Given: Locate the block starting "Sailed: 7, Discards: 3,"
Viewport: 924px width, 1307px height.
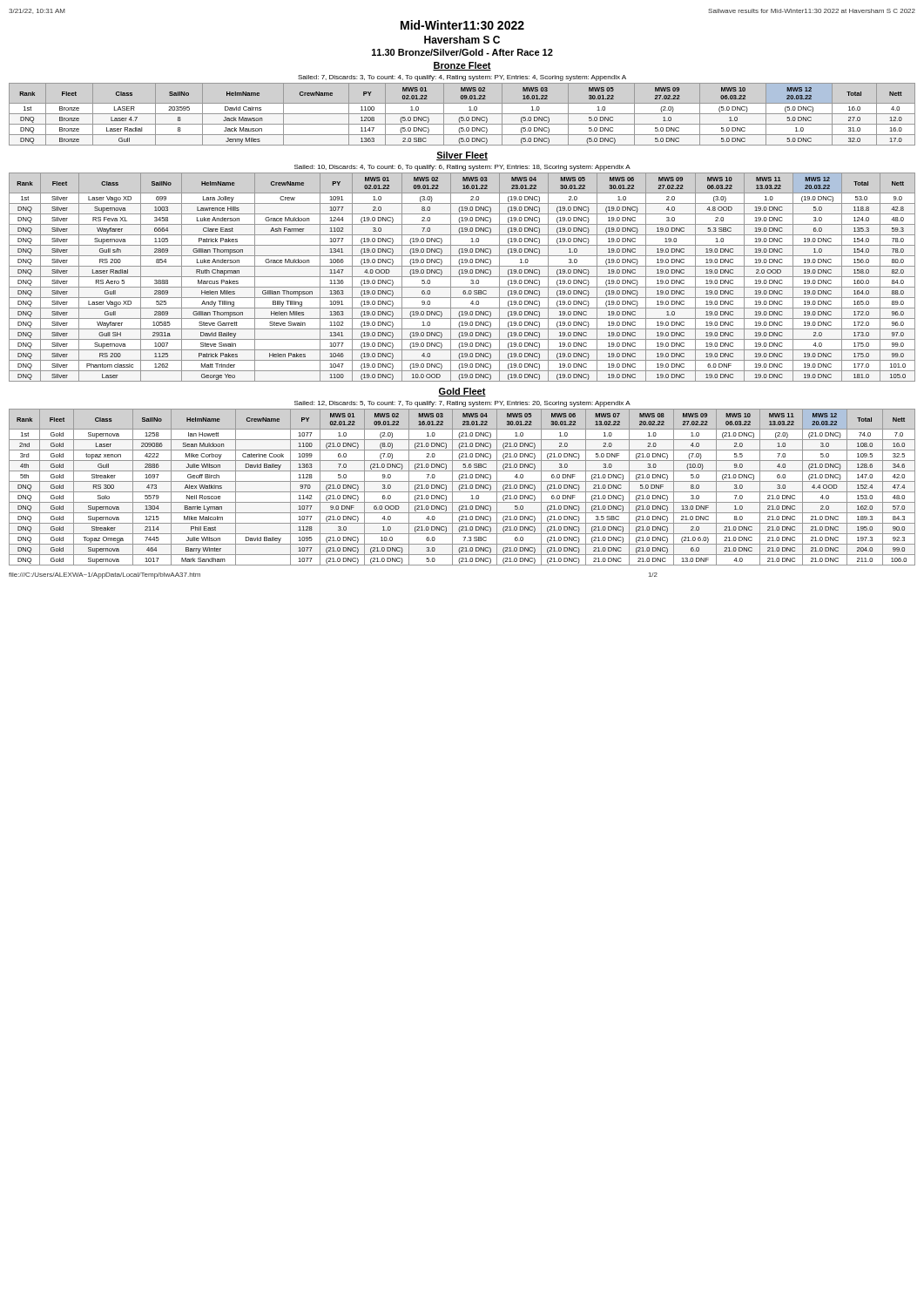Looking at the screenshot, I should [x=462, y=77].
